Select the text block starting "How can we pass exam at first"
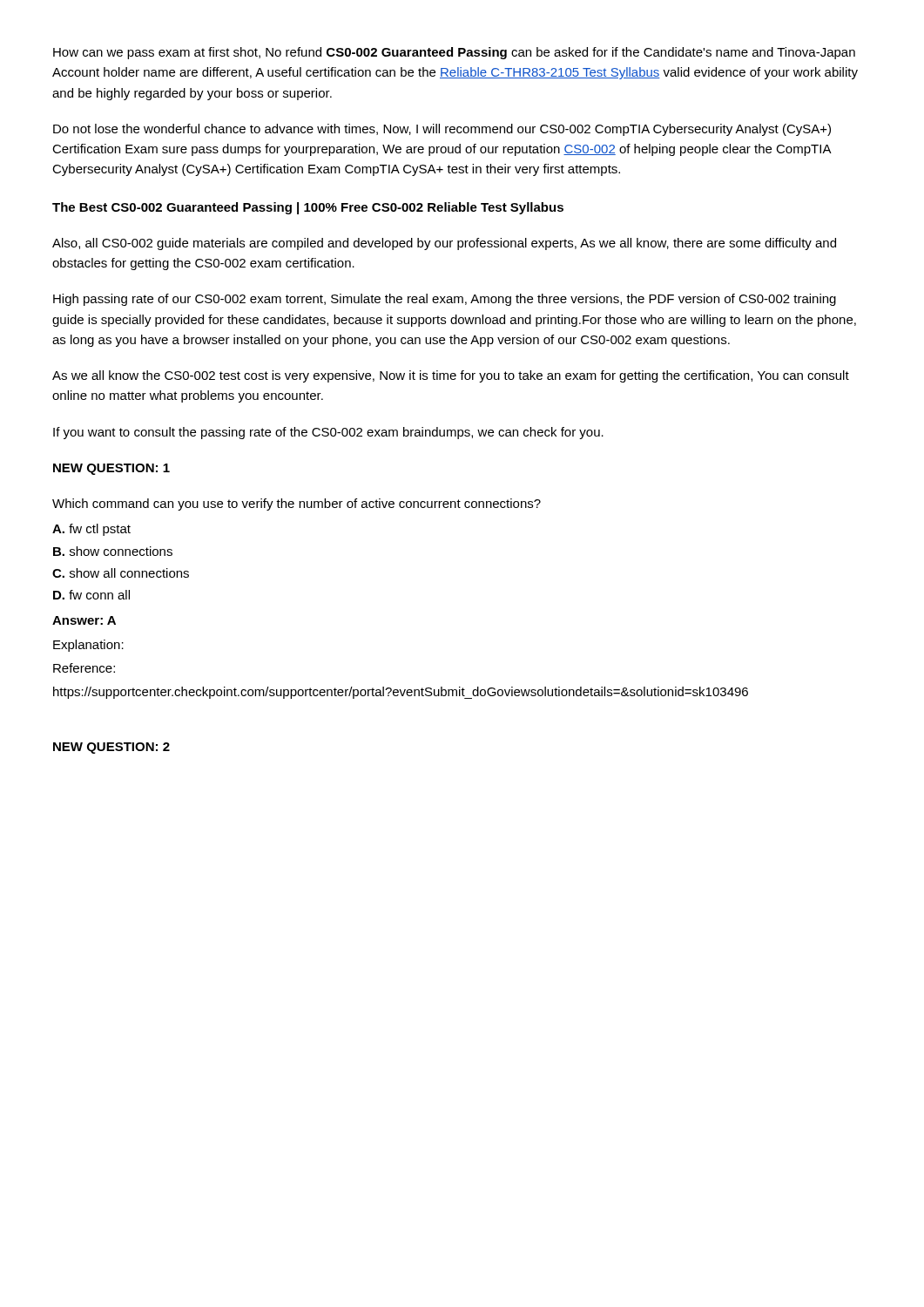Image resolution: width=924 pixels, height=1307 pixels. click(x=462, y=72)
